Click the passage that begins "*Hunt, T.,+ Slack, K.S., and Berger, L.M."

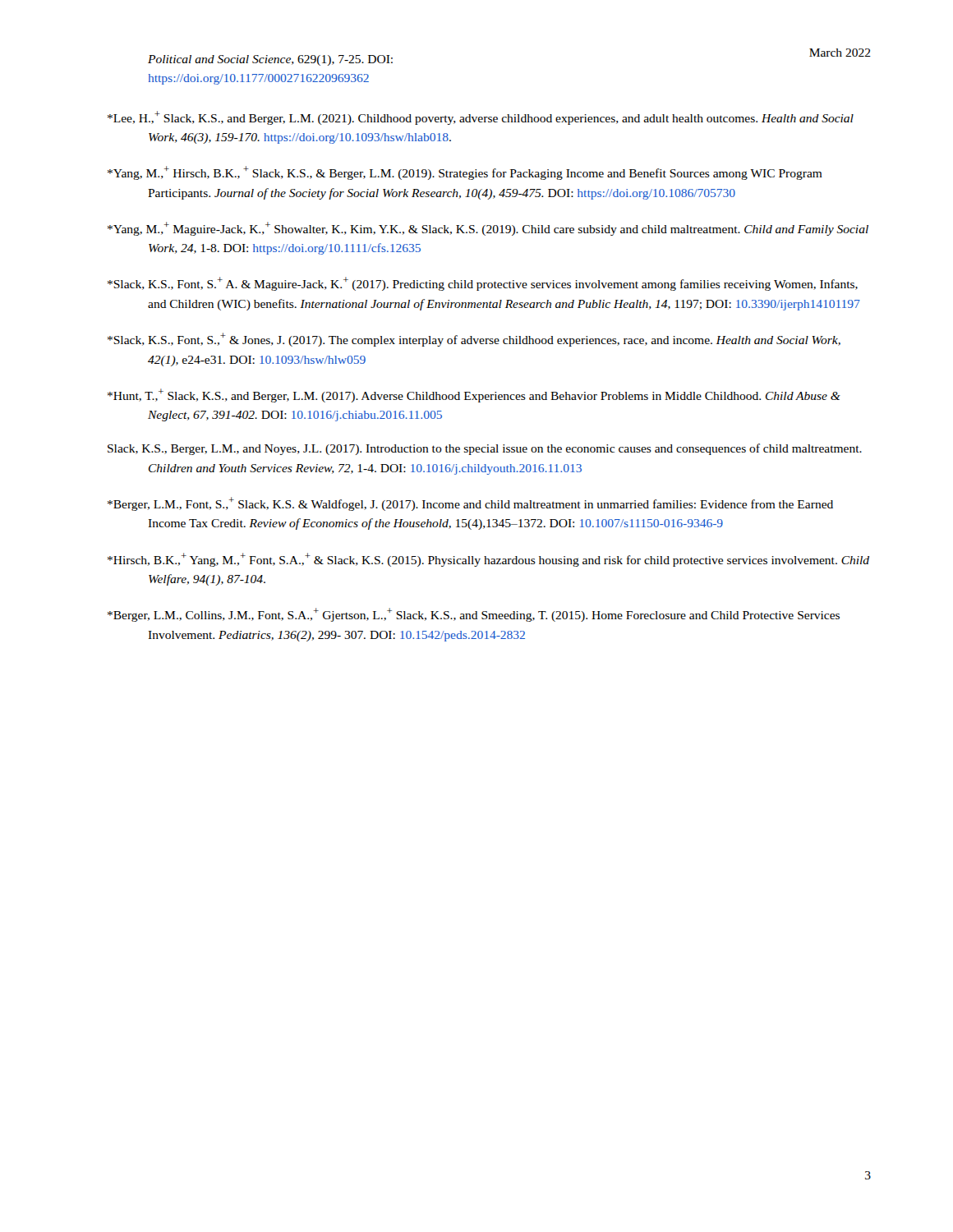pos(474,403)
